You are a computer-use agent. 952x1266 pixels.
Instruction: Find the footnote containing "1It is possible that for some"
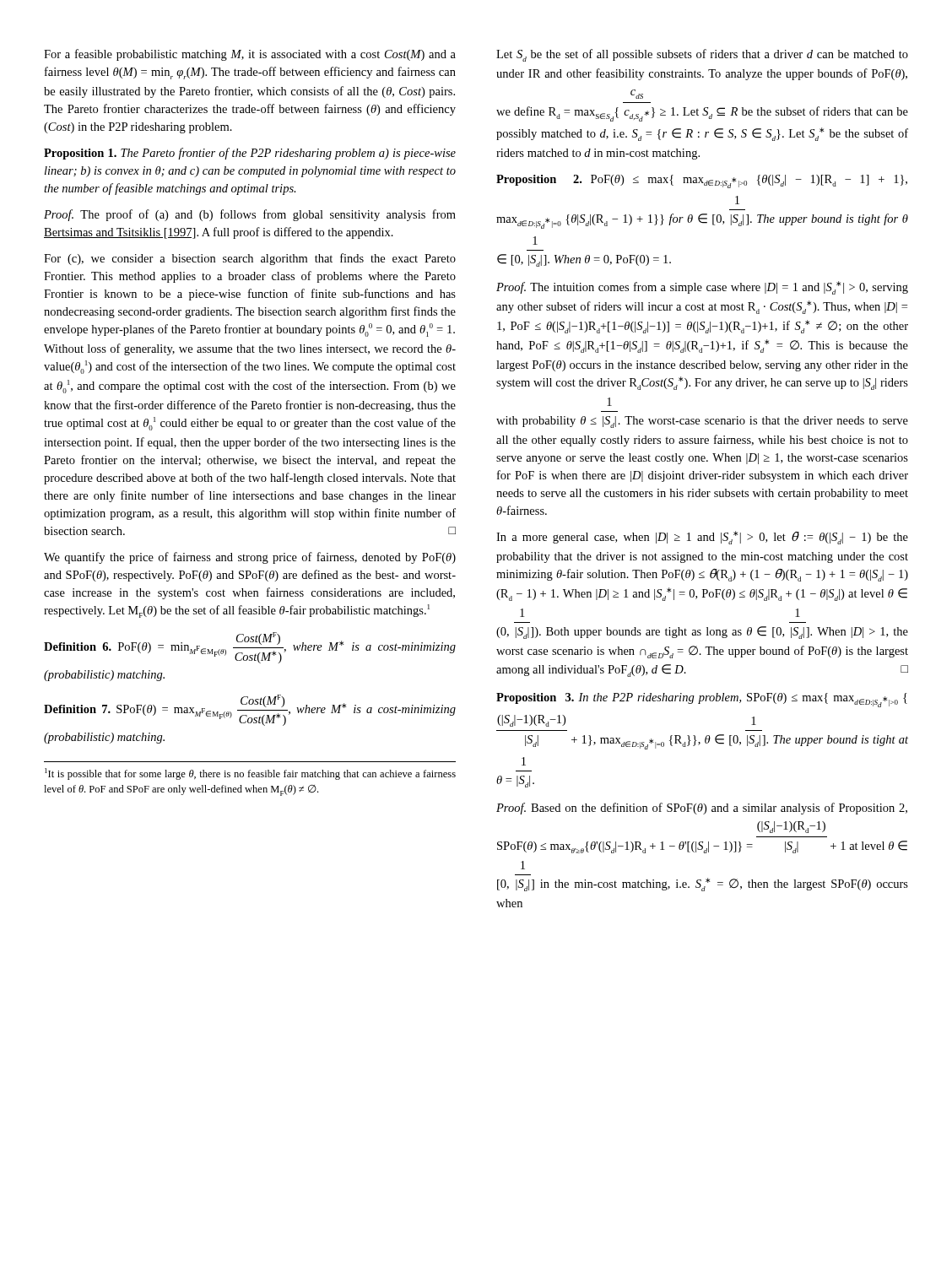coord(250,782)
